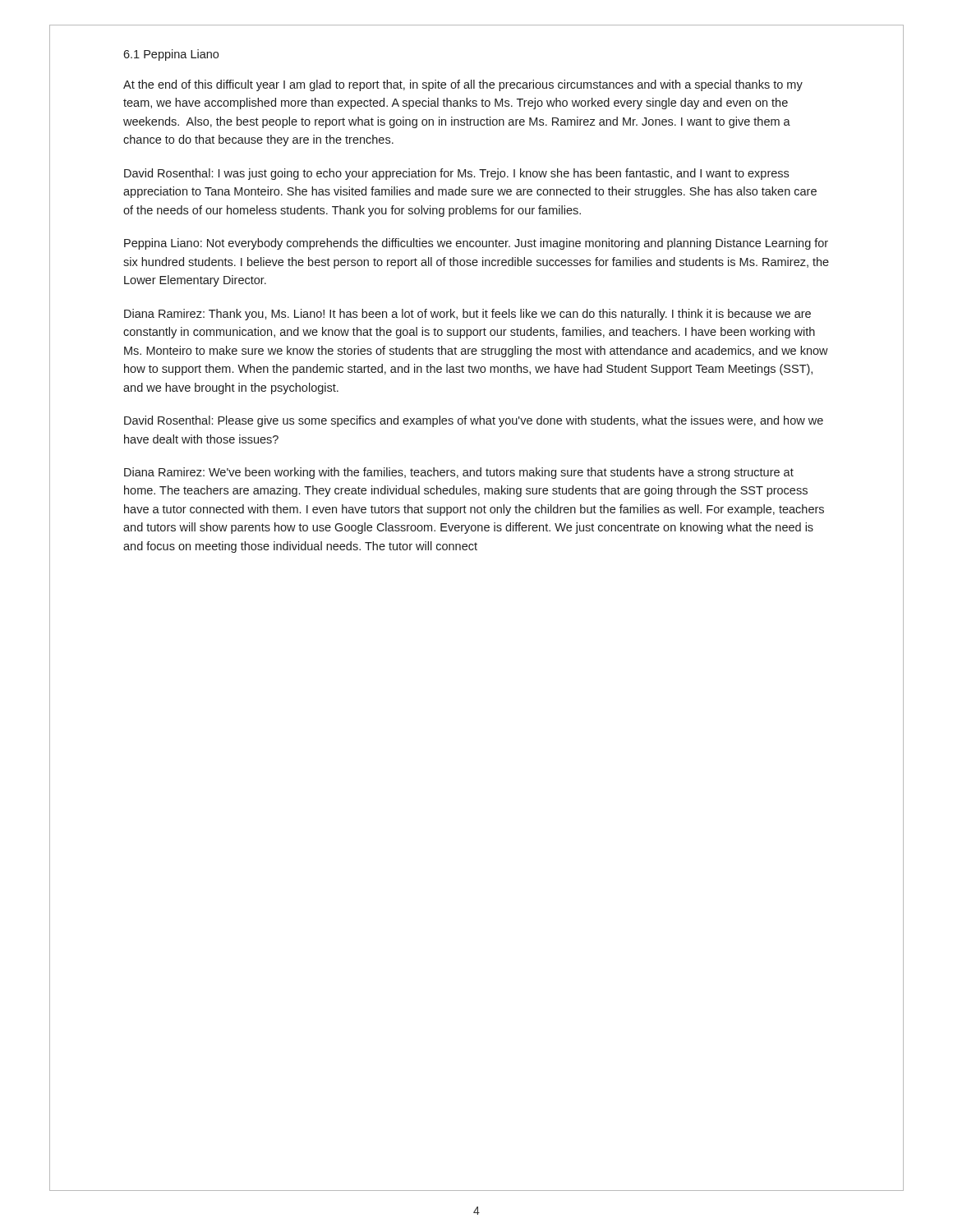
Task: Locate the text block containing "Diana Ramirez: We've been working"
Action: (474, 509)
